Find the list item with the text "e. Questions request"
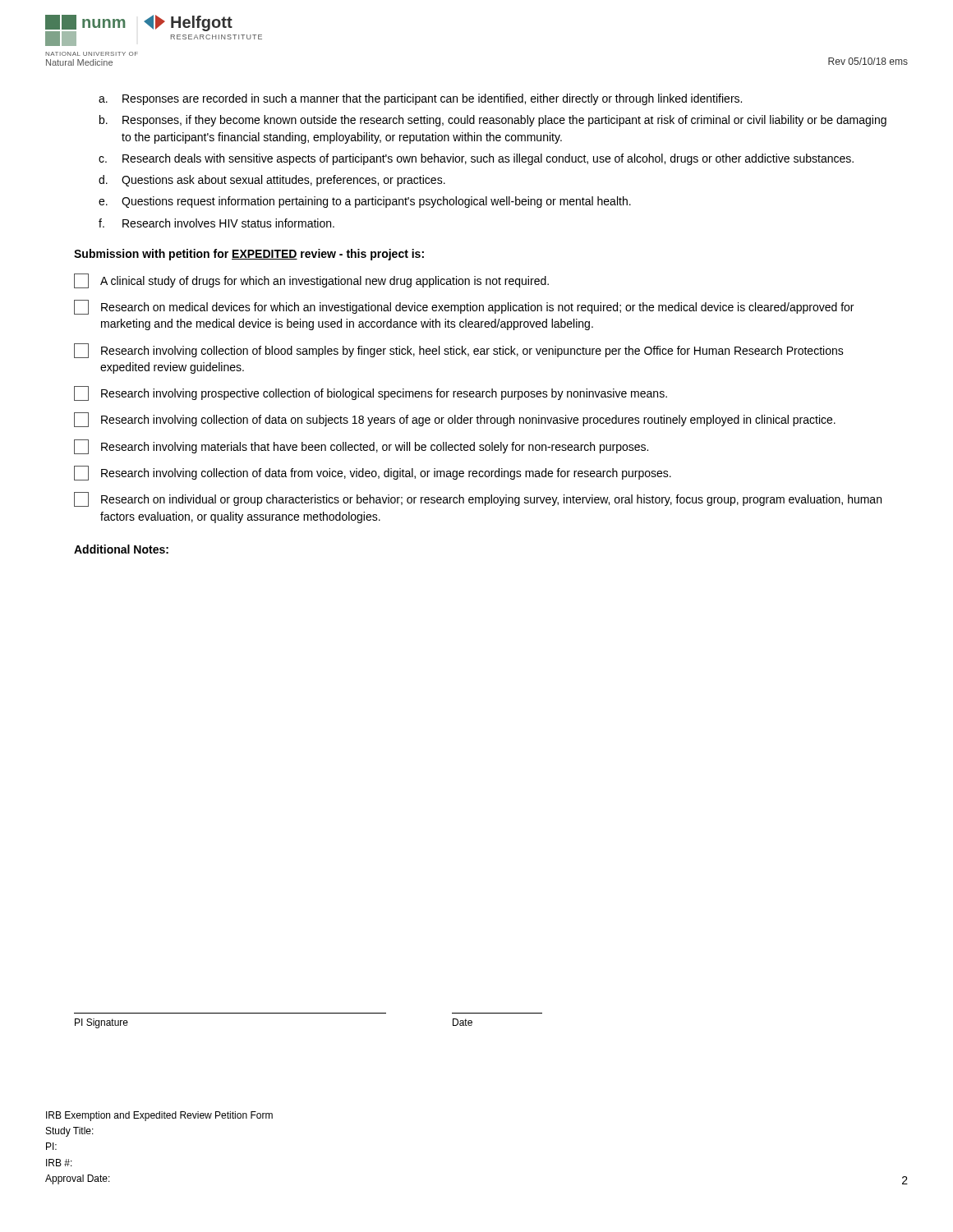This screenshot has width=953, height=1232. point(497,202)
